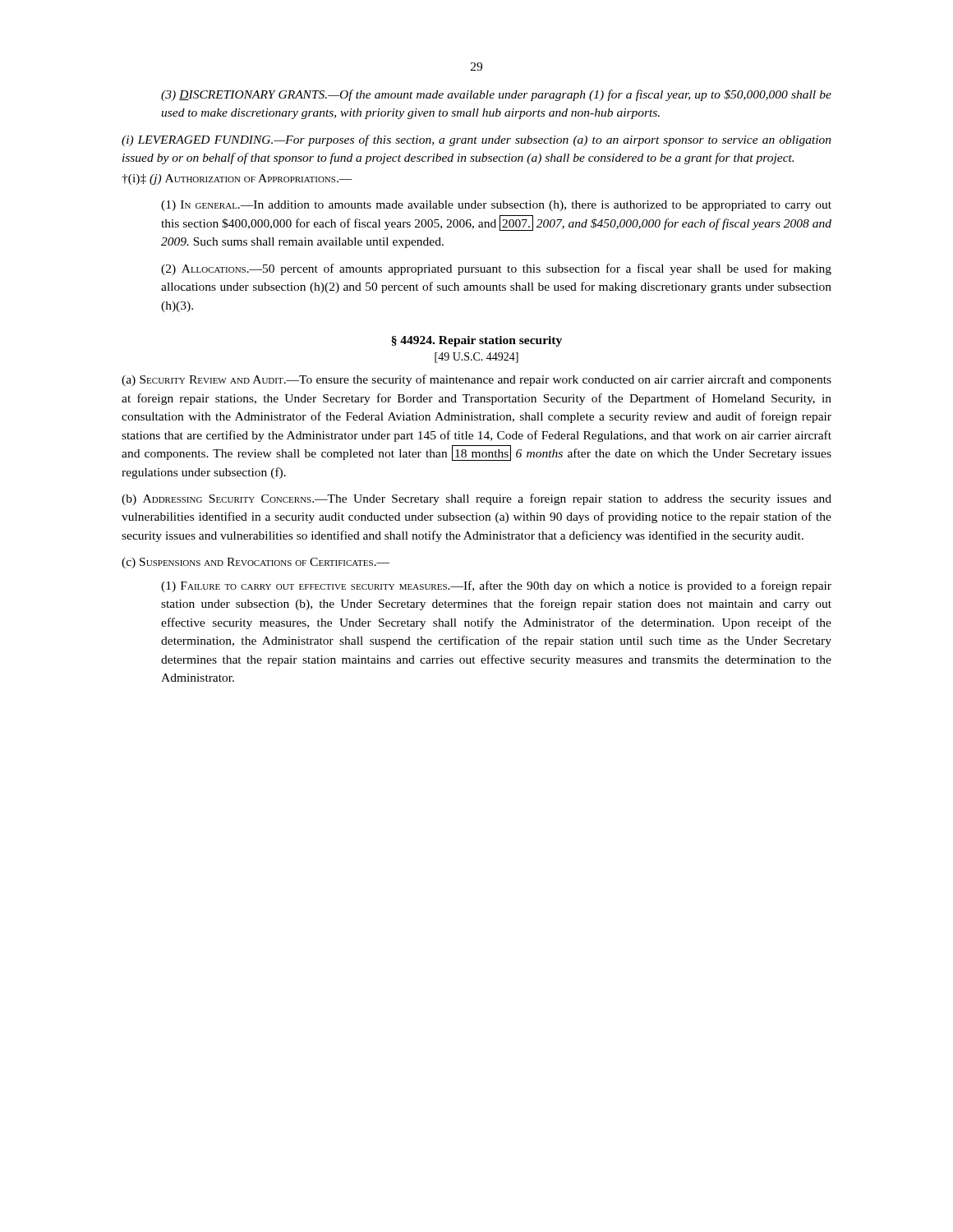953x1232 pixels.
Task: Point to the text starting "(2) Allocations.—50 percent of amounts appropriated pursuant"
Action: tap(496, 287)
